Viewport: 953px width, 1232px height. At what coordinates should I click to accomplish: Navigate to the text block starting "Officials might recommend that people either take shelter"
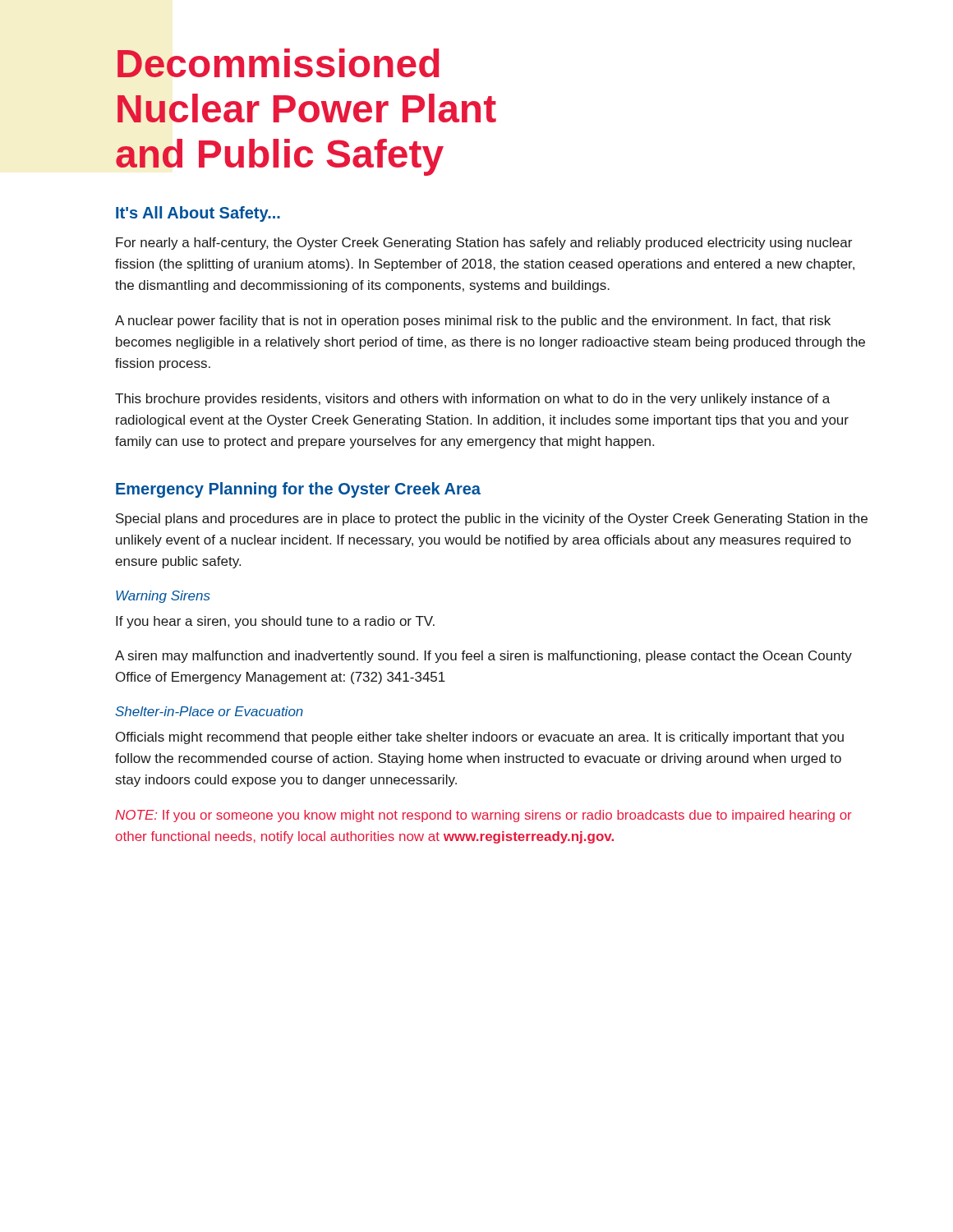tap(480, 759)
